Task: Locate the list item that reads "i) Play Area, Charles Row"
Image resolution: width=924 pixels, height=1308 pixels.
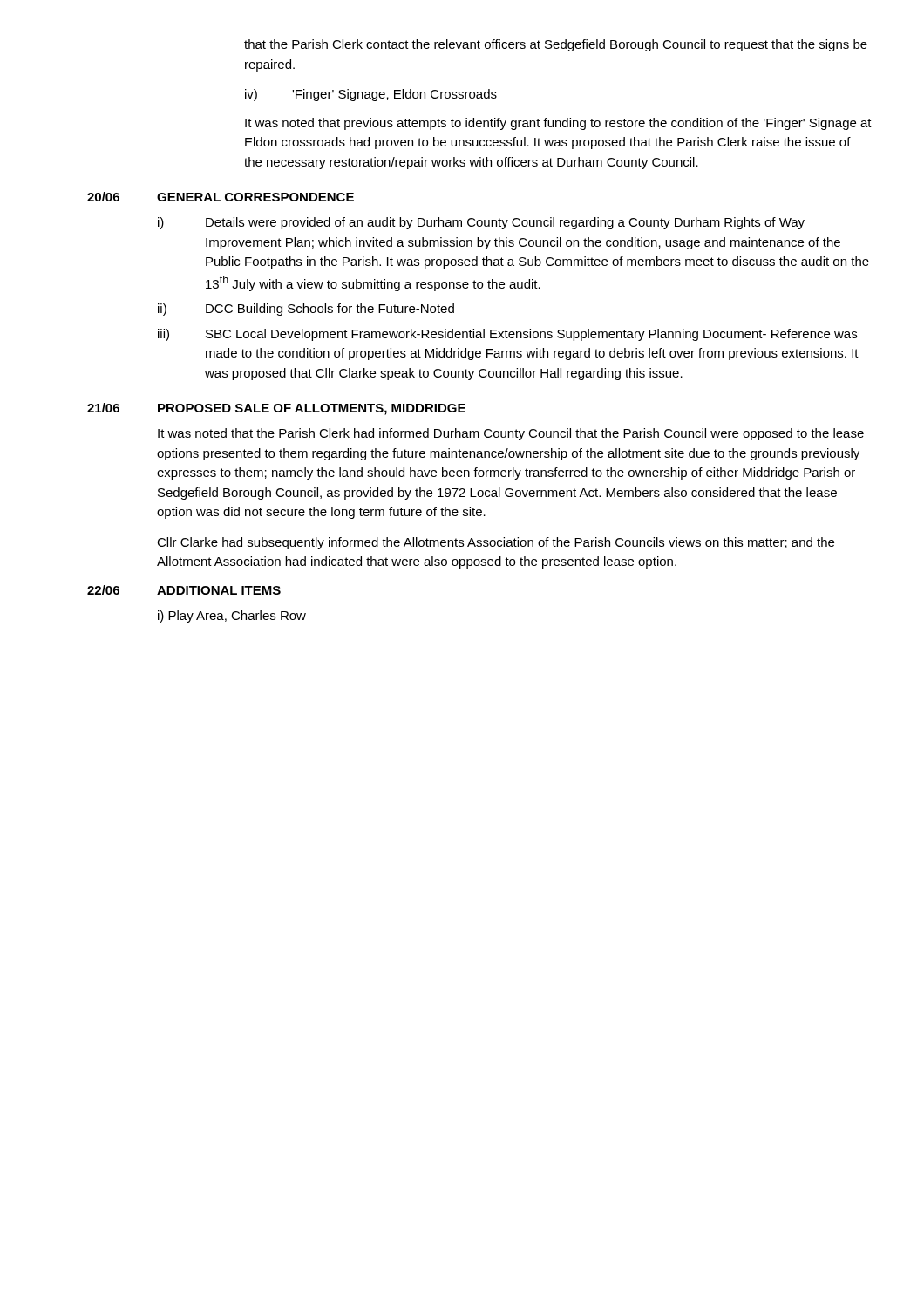Action: pos(231,615)
